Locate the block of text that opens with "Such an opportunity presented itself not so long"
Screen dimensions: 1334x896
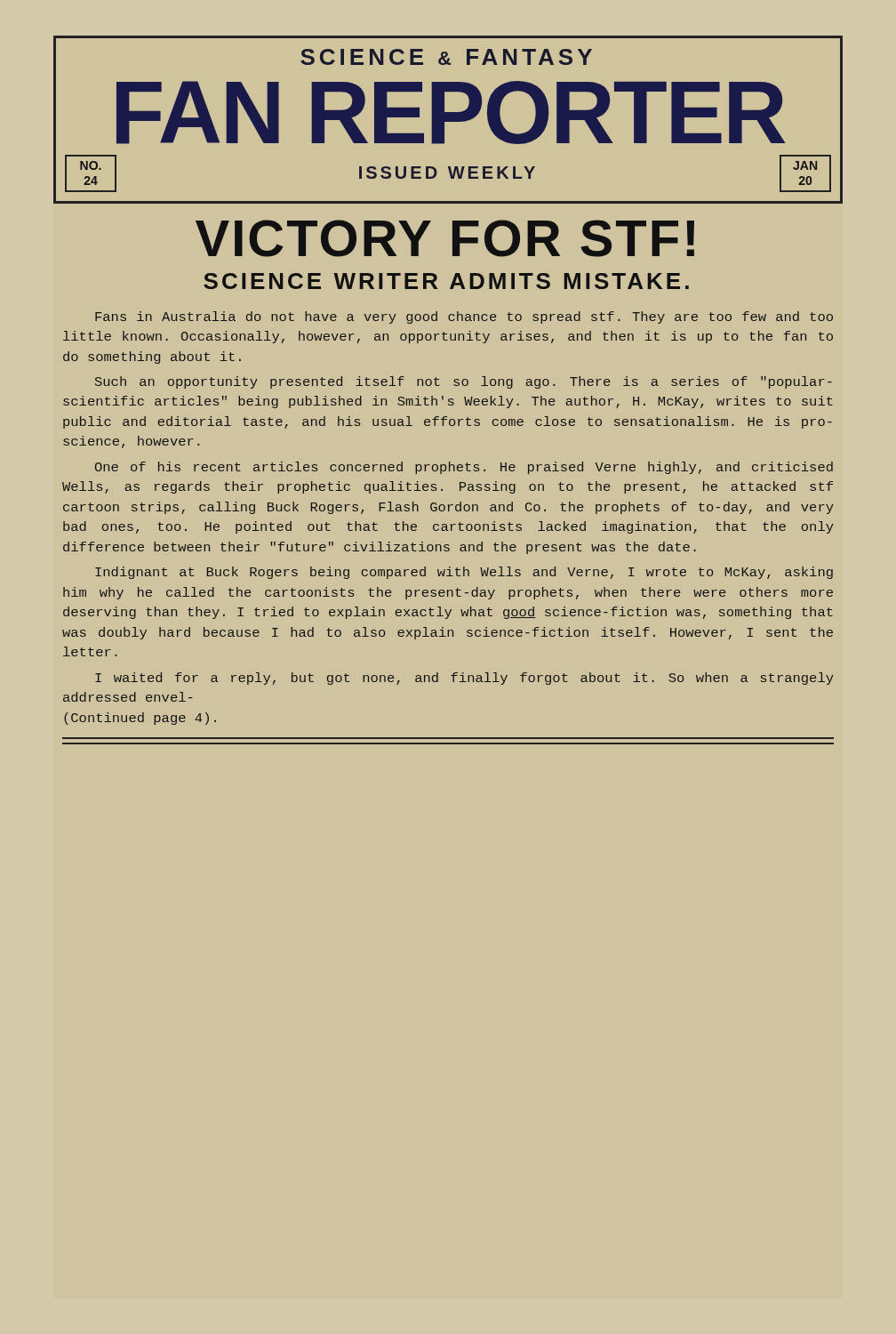tap(448, 413)
